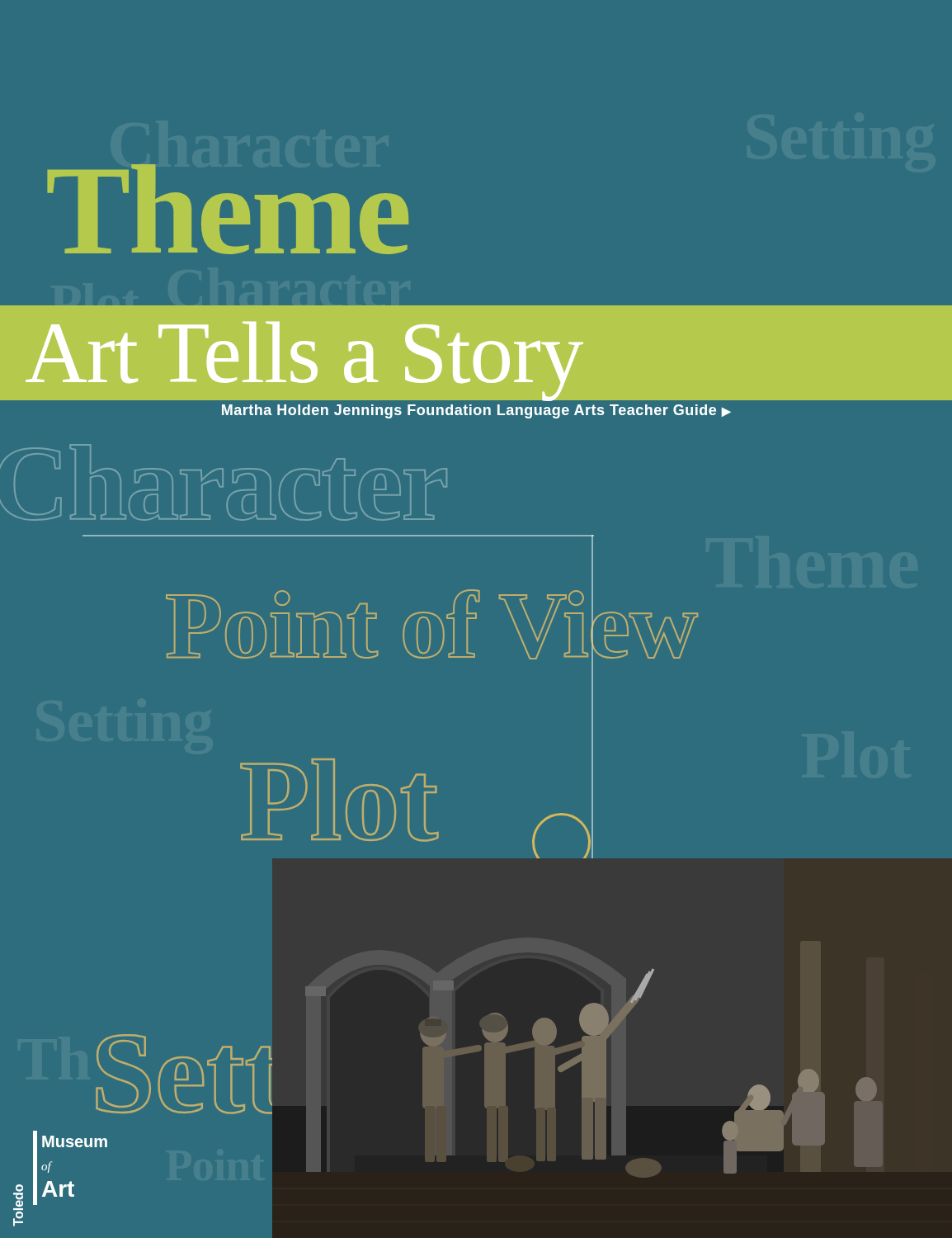
Task: Where does it say "Art Tells a Story"?
Action: (304, 353)
